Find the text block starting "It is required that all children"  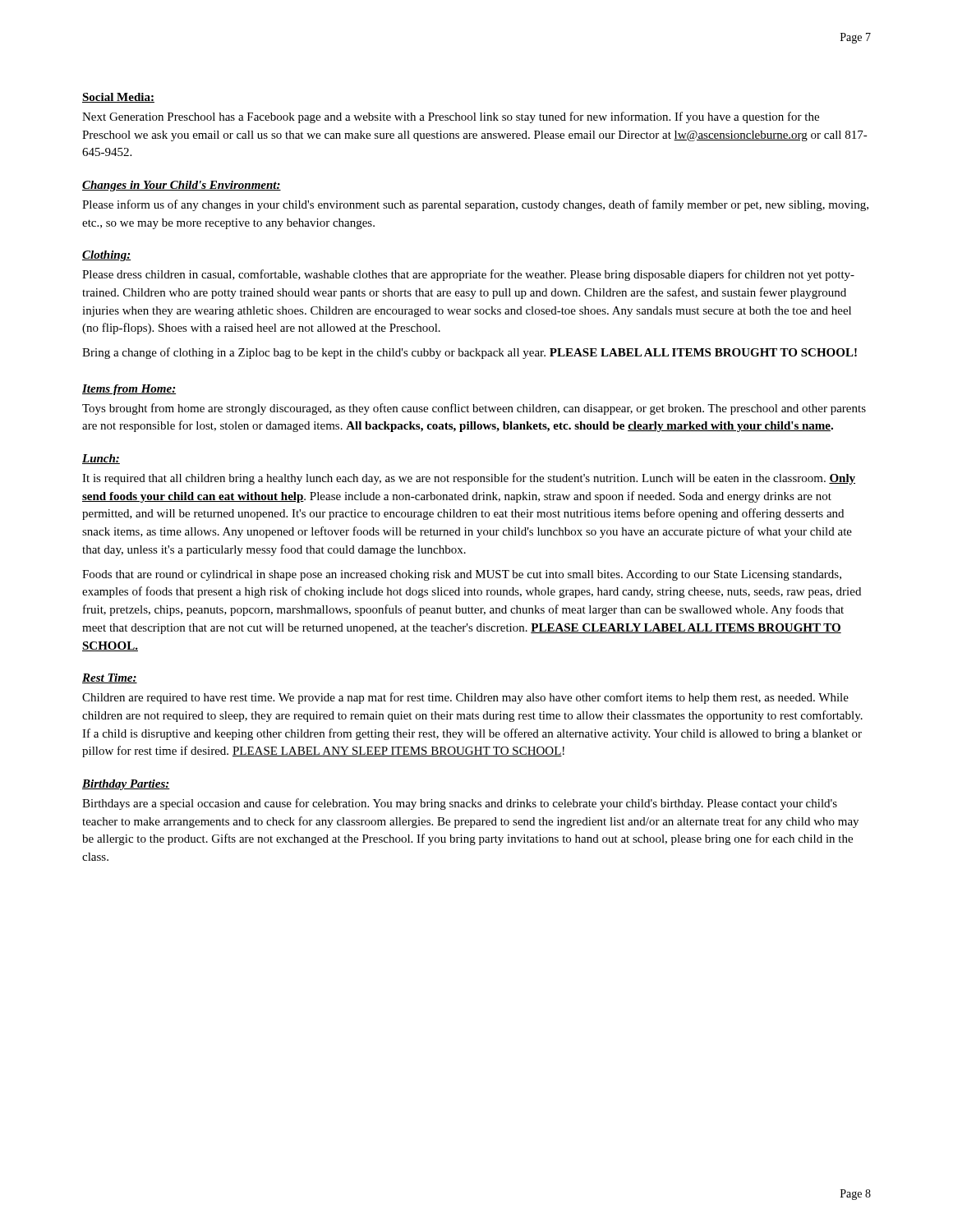(x=469, y=514)
